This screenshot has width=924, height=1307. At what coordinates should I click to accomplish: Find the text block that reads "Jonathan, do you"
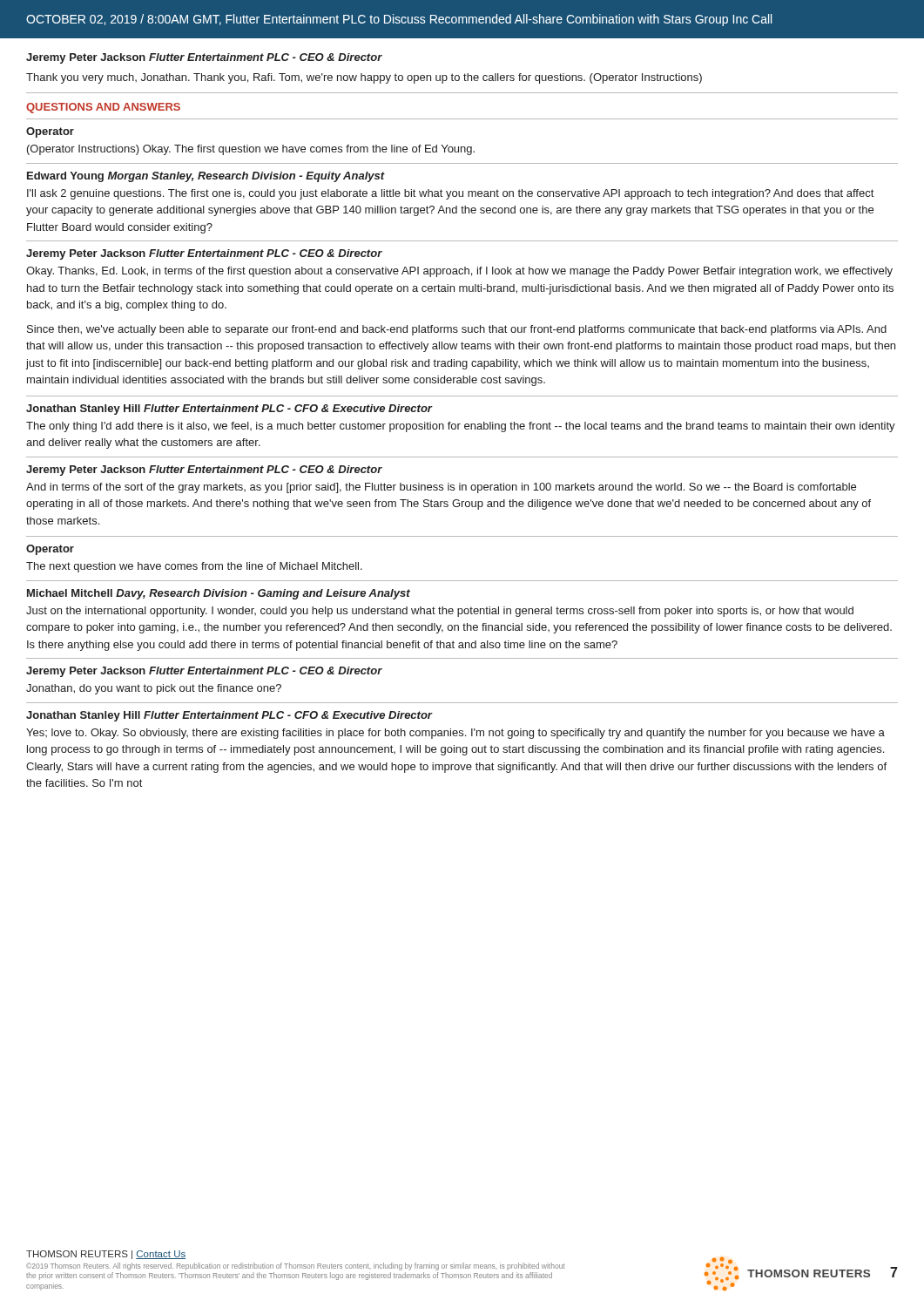click(154, 688)
